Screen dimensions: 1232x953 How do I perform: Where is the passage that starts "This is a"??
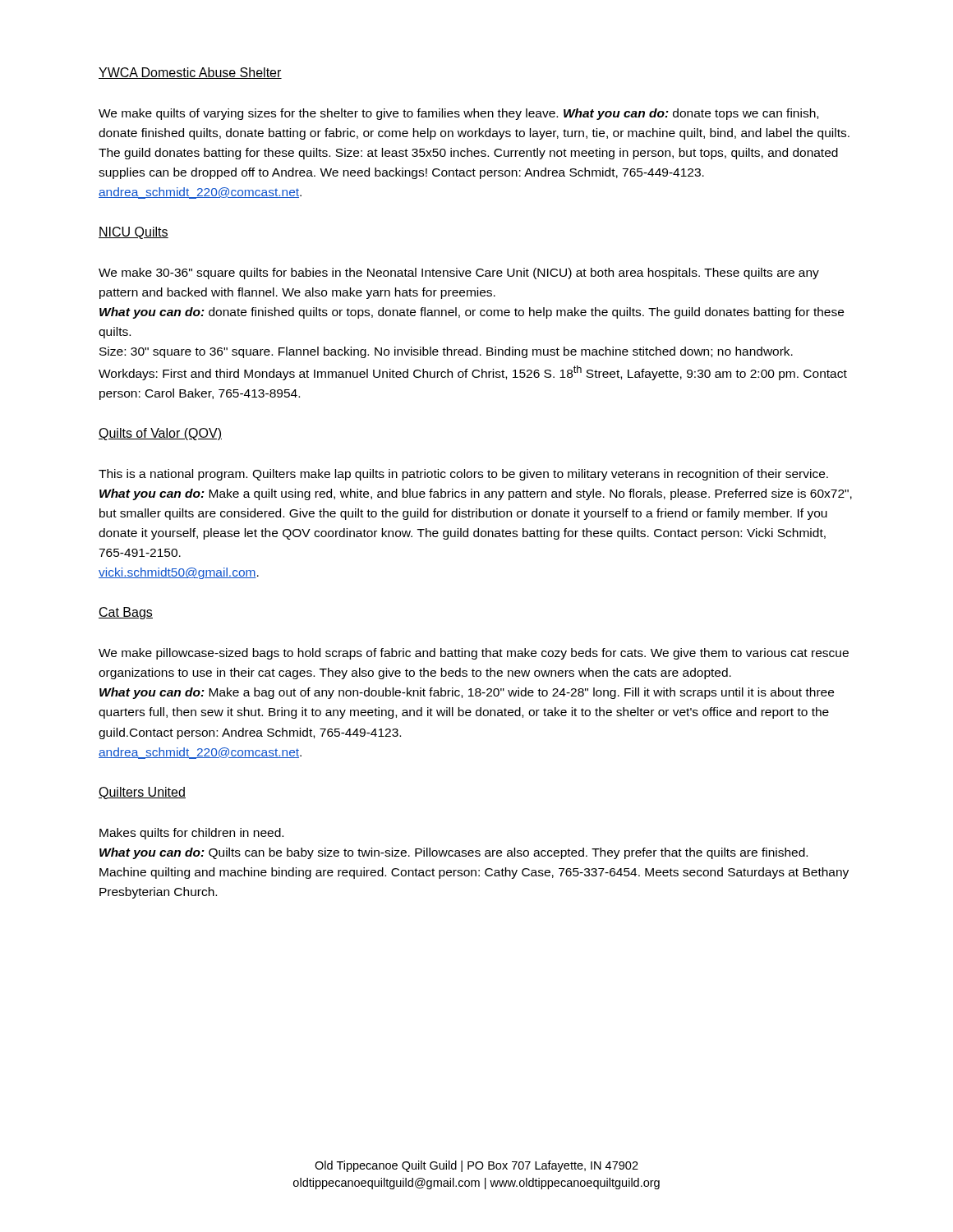click(476, 524)
